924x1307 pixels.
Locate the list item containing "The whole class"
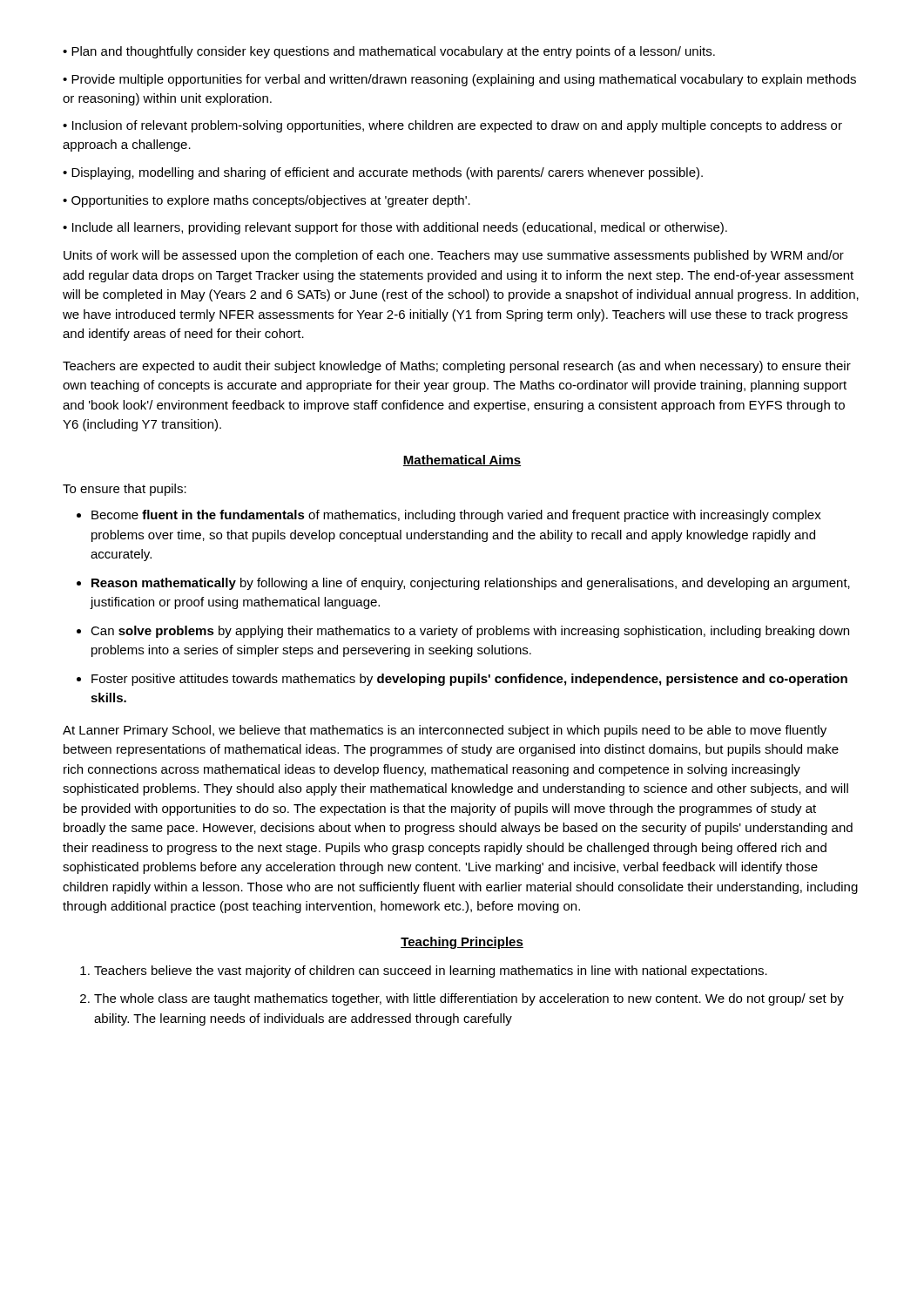point(469,1008)
